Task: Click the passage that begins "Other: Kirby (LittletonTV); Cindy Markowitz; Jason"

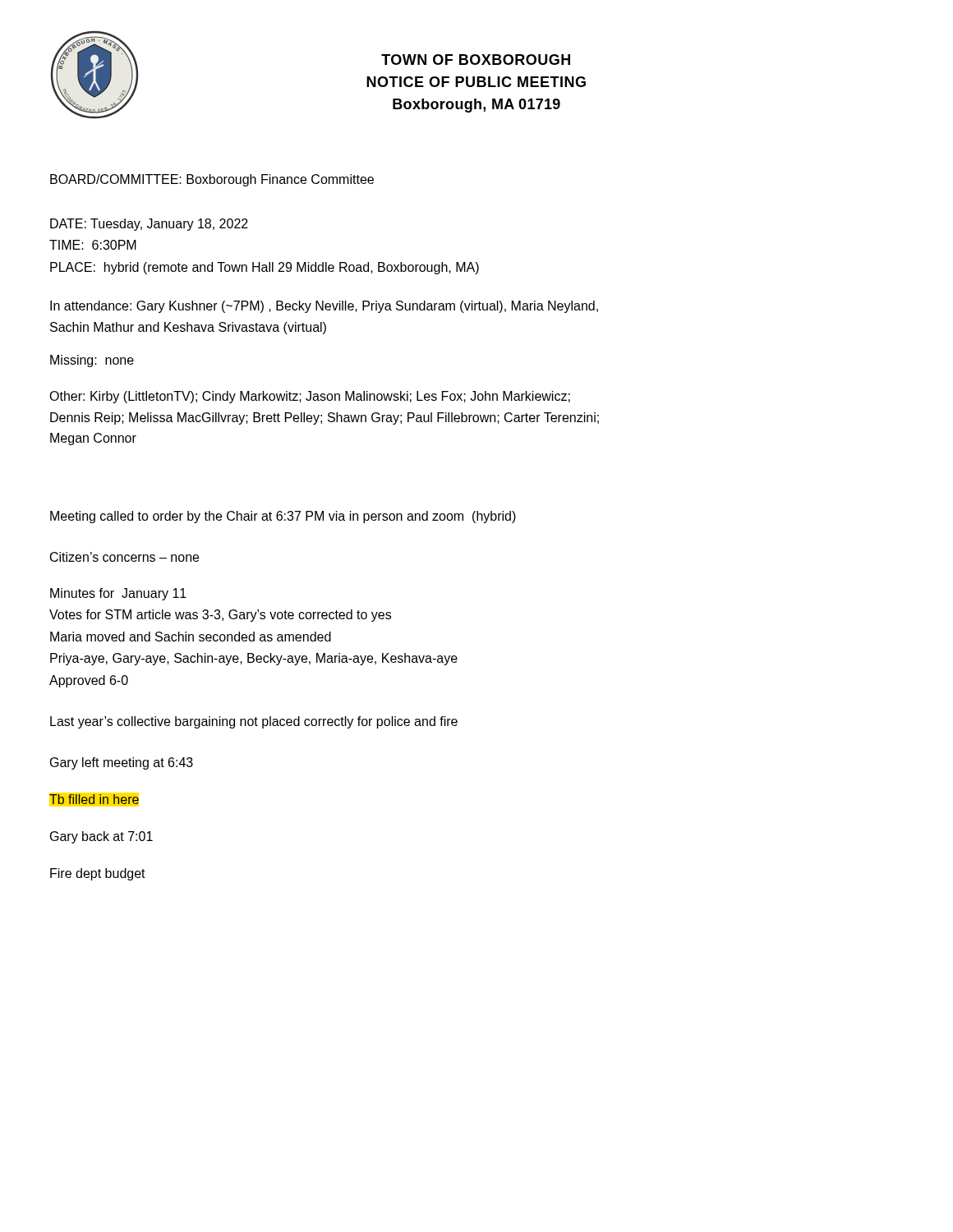Action: [325, 417]
